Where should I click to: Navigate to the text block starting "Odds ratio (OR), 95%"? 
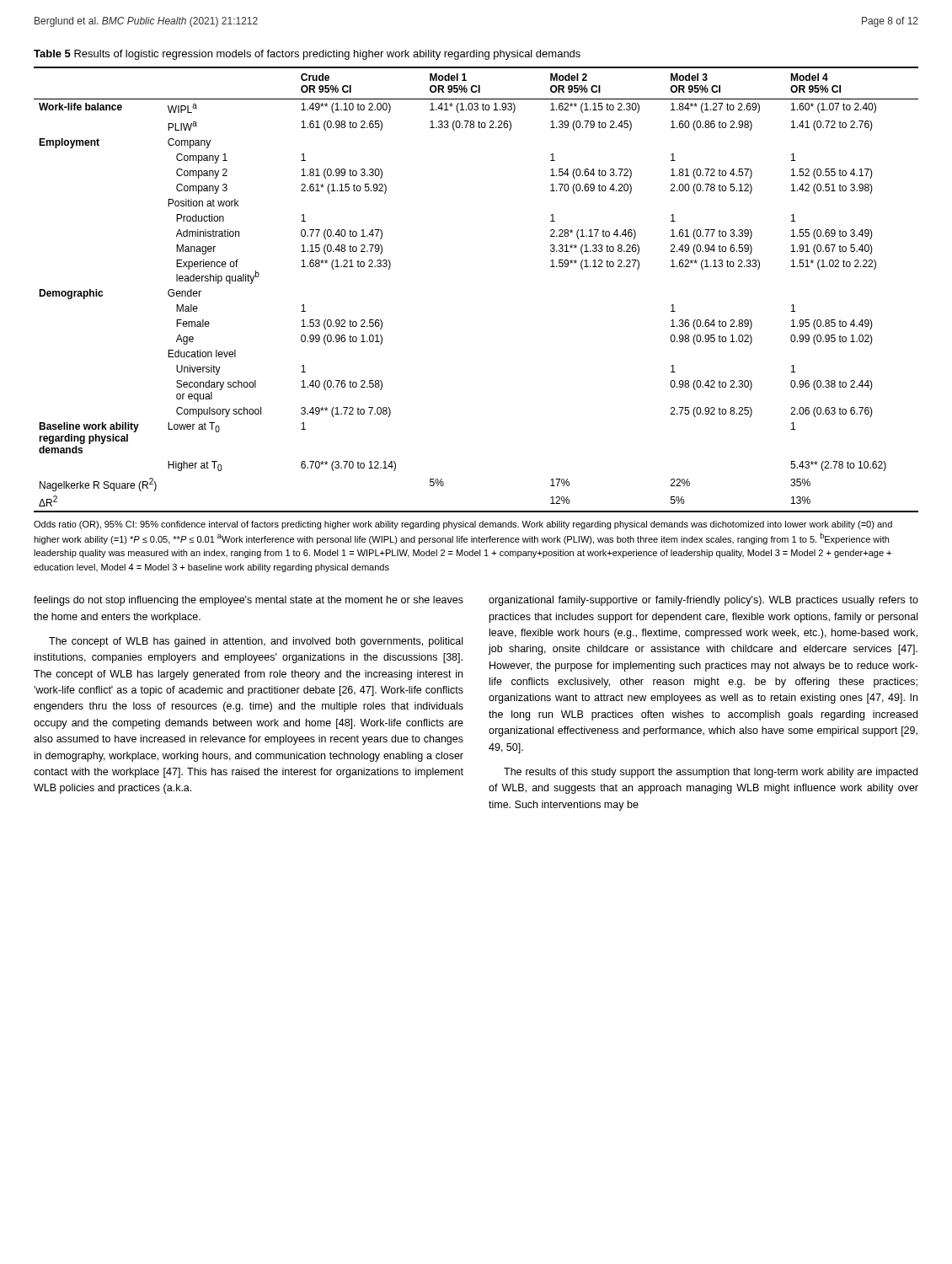click(463, 545)
